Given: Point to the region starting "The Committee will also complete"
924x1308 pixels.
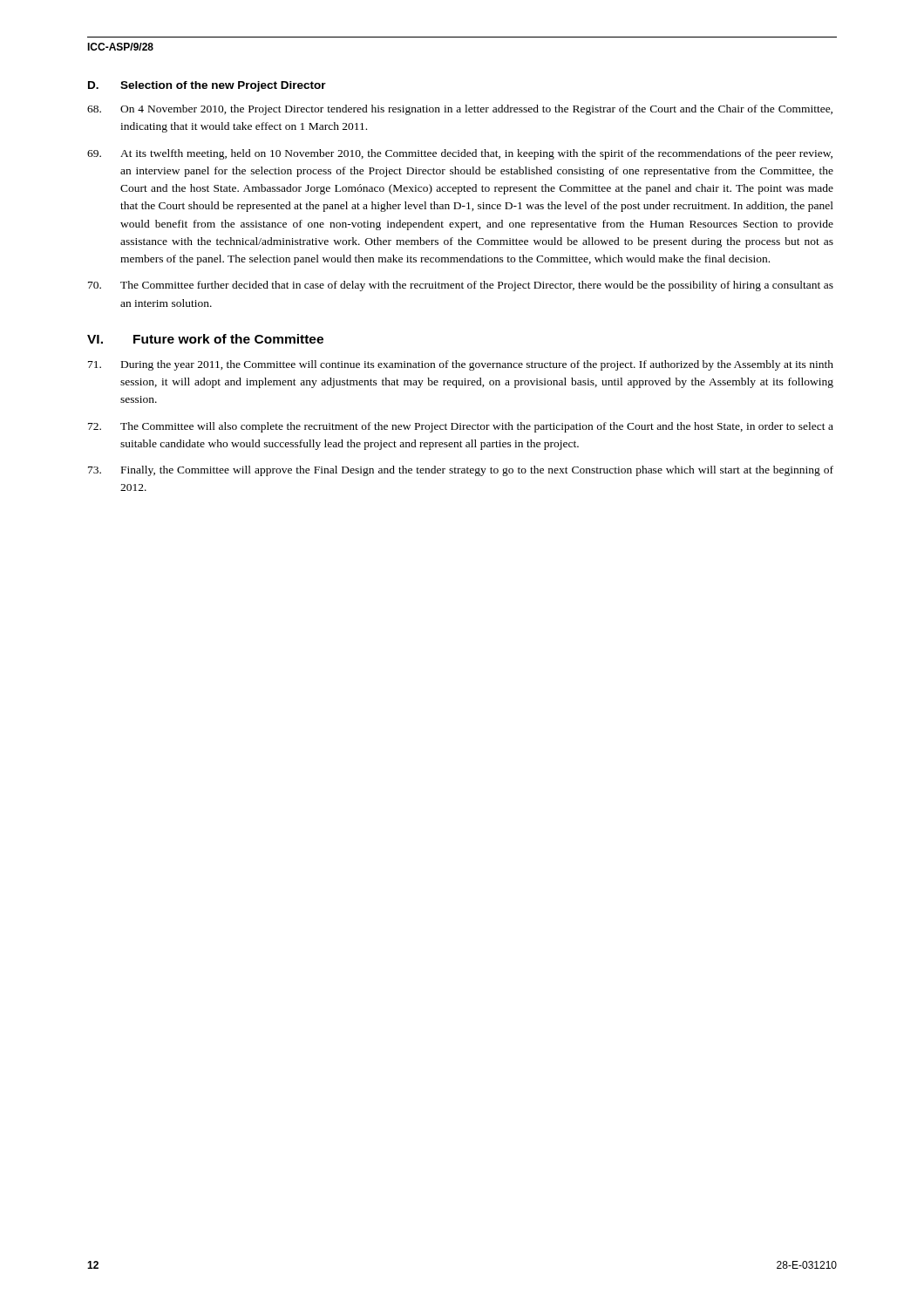Looking at the screenshot, I should click(x=460, y=435).
